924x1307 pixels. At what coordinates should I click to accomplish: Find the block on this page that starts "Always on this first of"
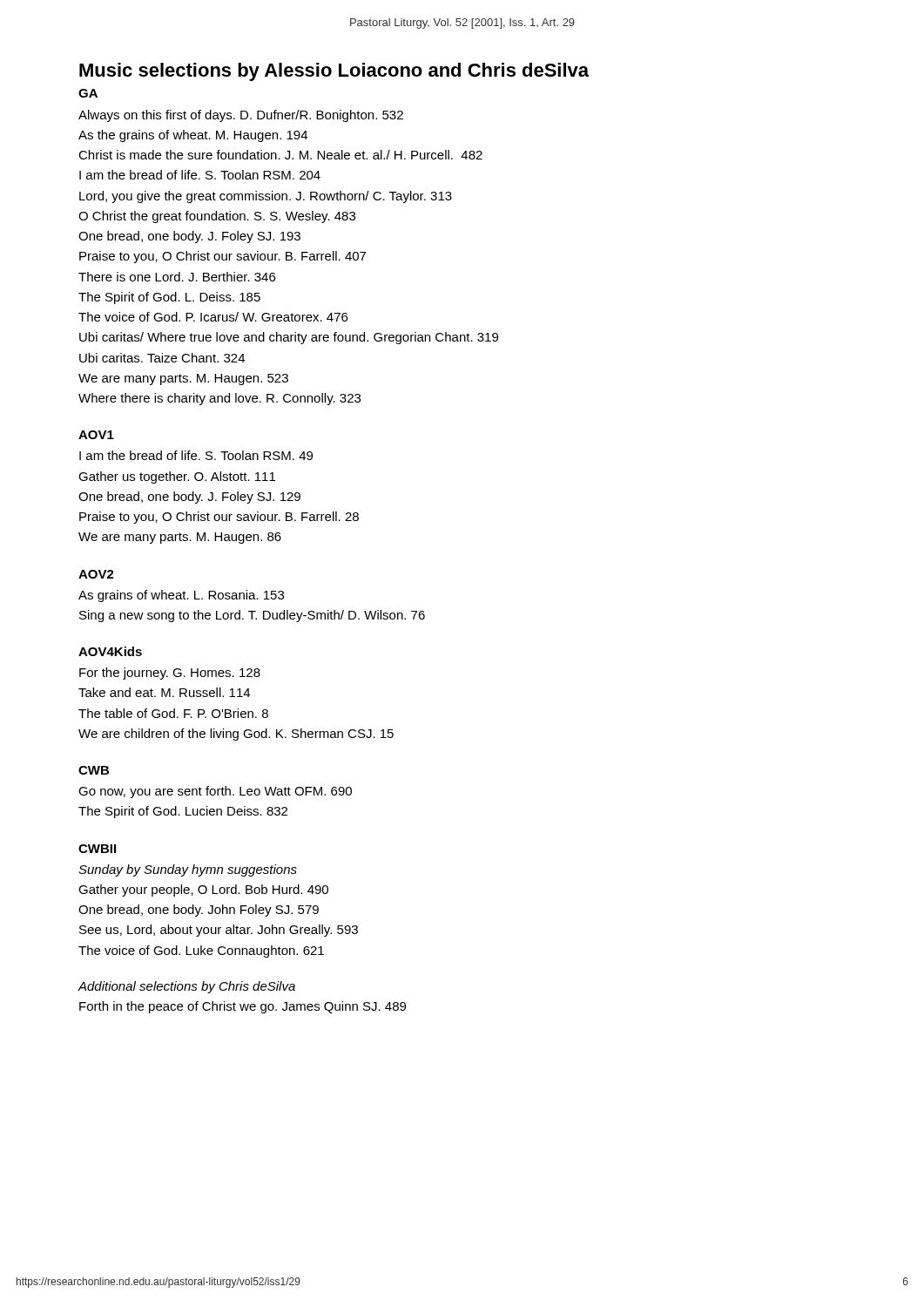(x=241, y=116)
